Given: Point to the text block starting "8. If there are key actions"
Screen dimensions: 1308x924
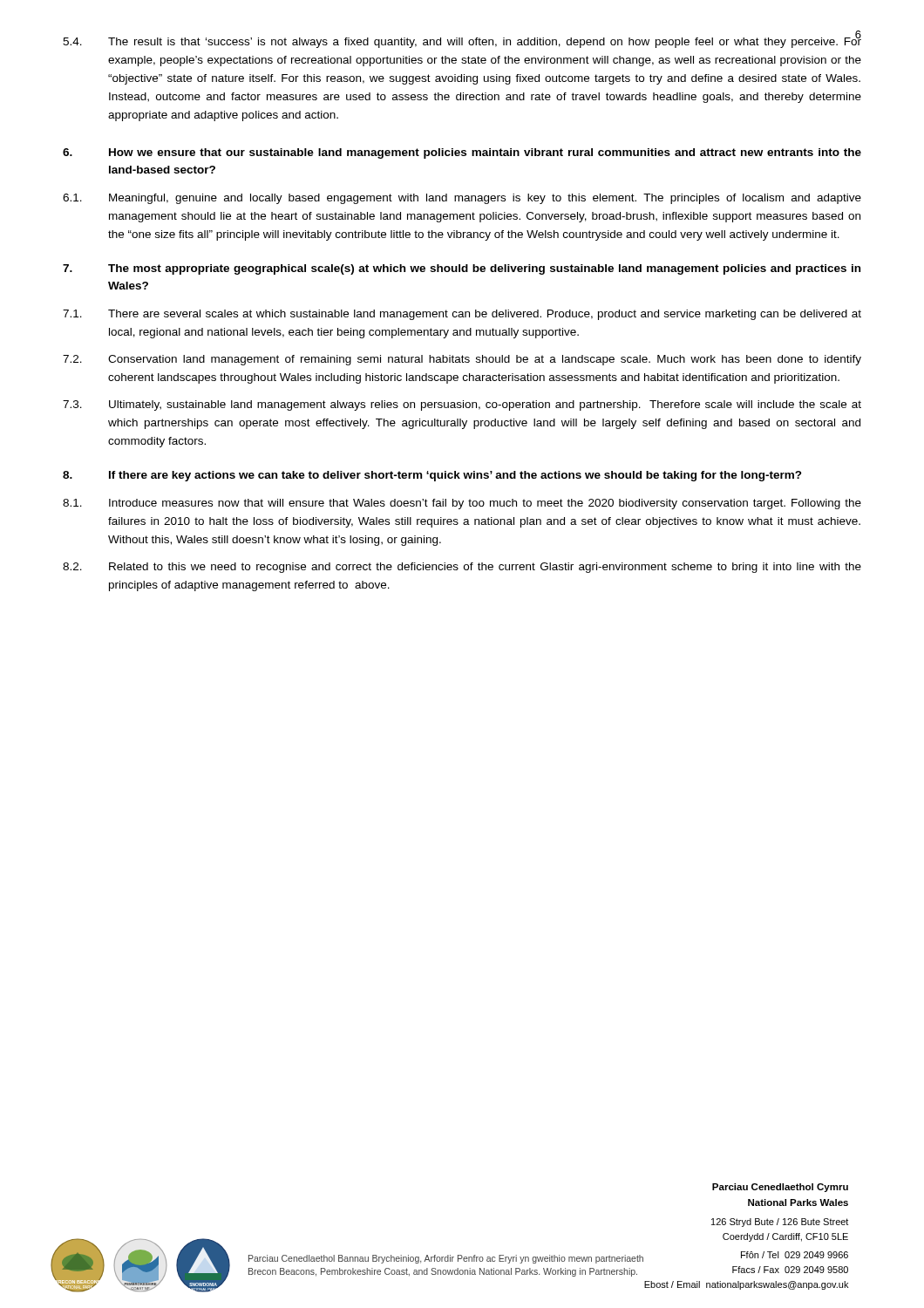Looking at the screenshot, I should tap(462, 475).
